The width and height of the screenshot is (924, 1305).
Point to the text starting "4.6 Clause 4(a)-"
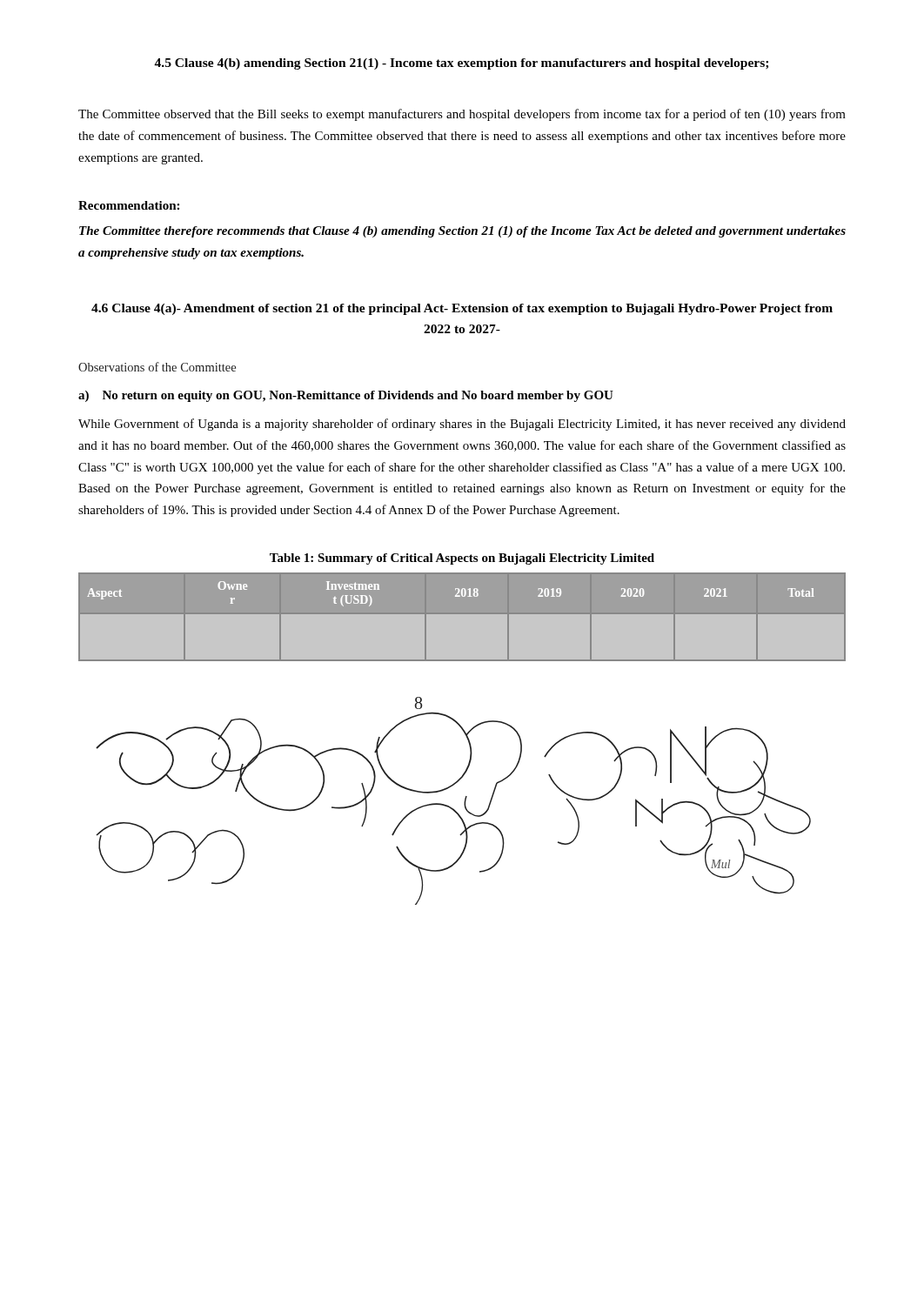(462, 318)
